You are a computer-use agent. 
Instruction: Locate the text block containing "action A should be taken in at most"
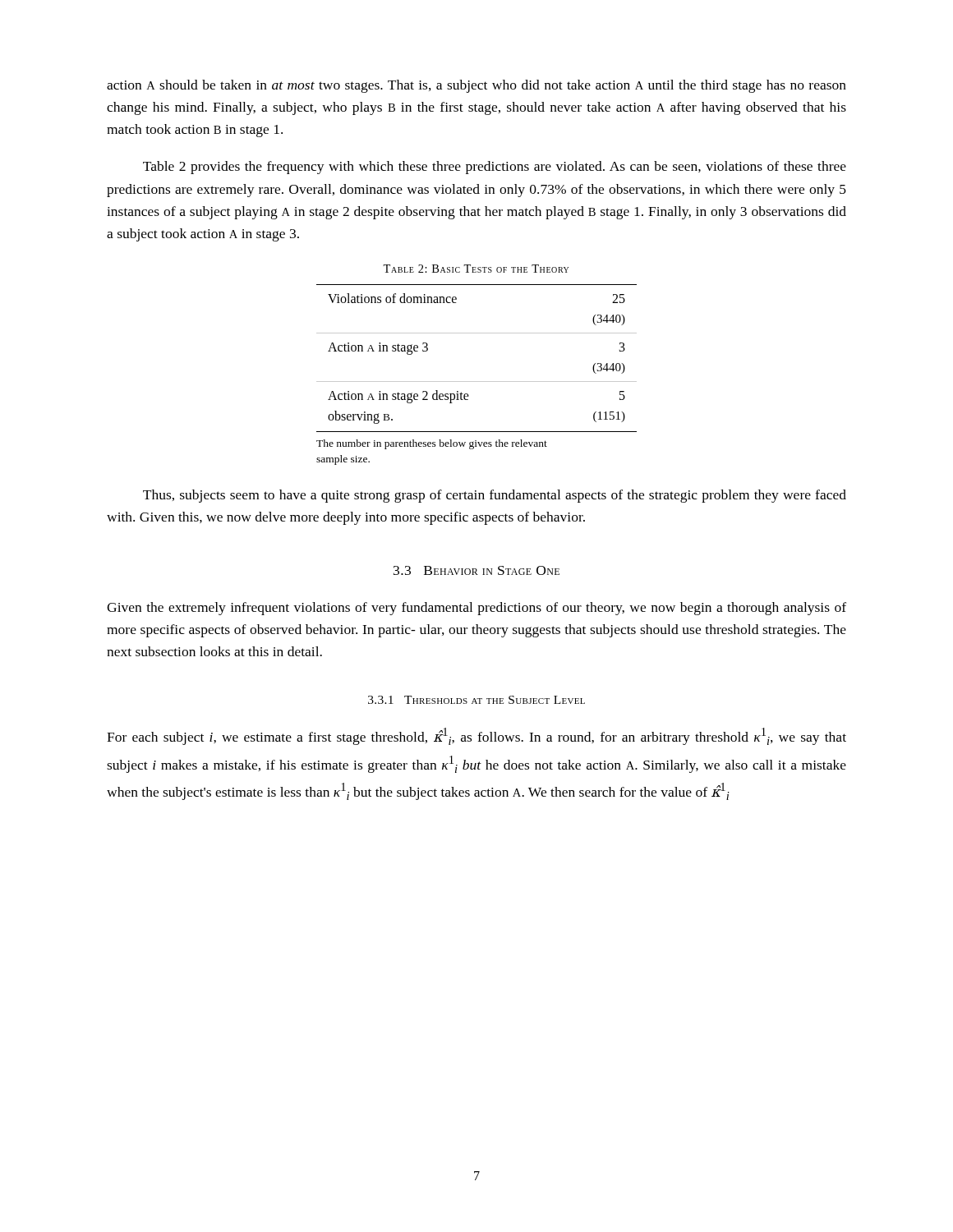(476, 107)
